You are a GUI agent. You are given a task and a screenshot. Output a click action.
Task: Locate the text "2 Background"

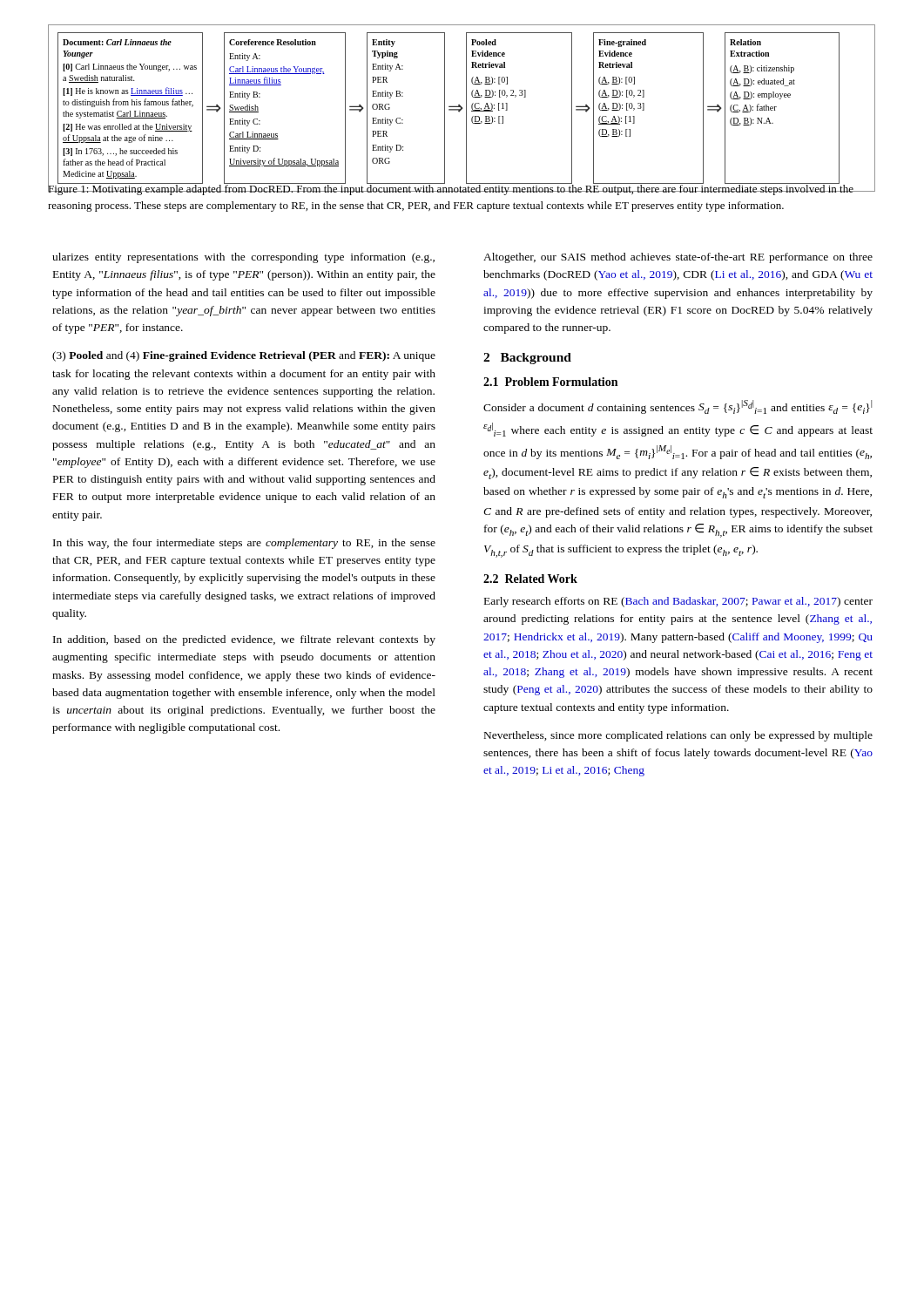pos(527,357)
